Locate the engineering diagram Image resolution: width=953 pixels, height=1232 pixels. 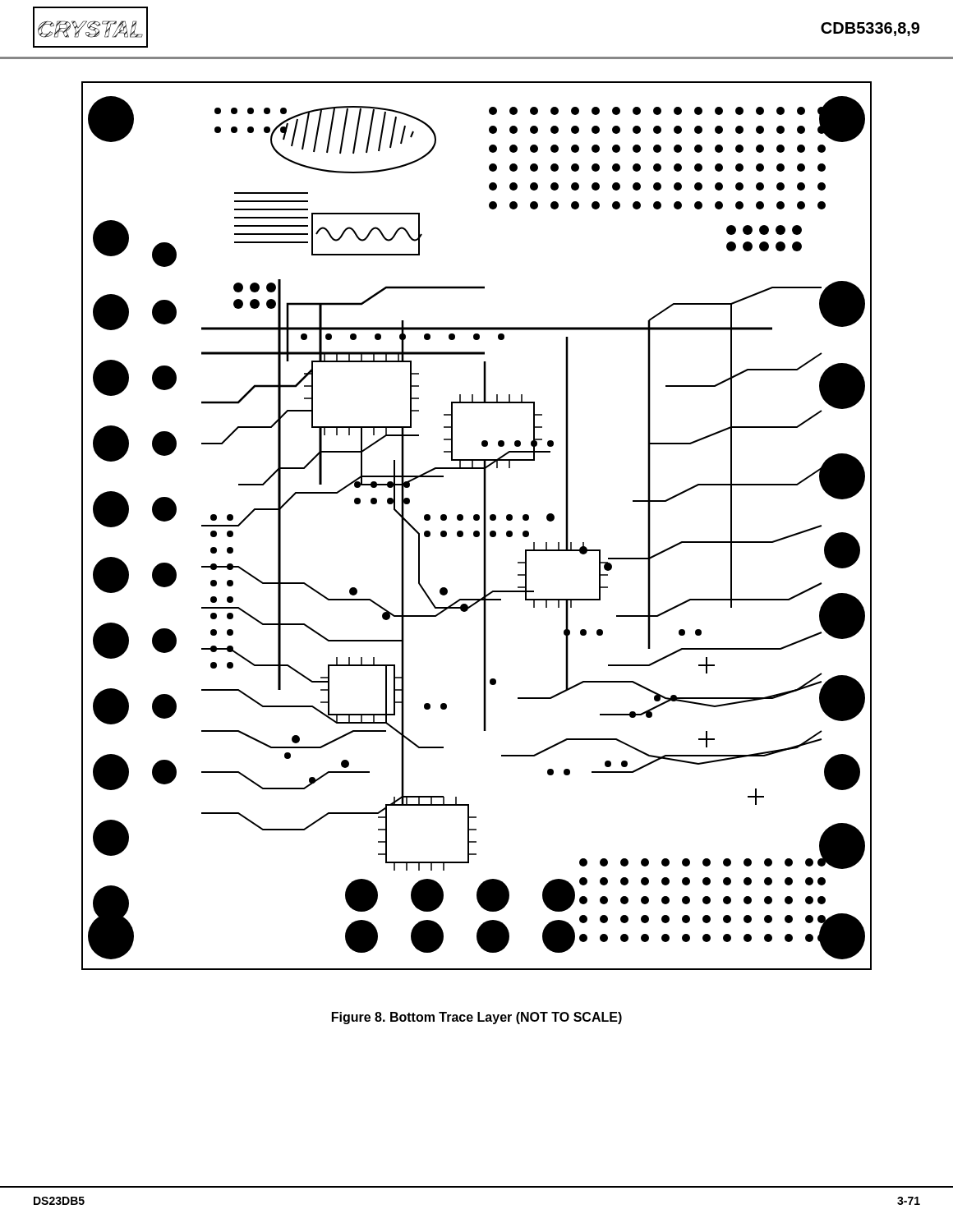(x=476, y=534)
